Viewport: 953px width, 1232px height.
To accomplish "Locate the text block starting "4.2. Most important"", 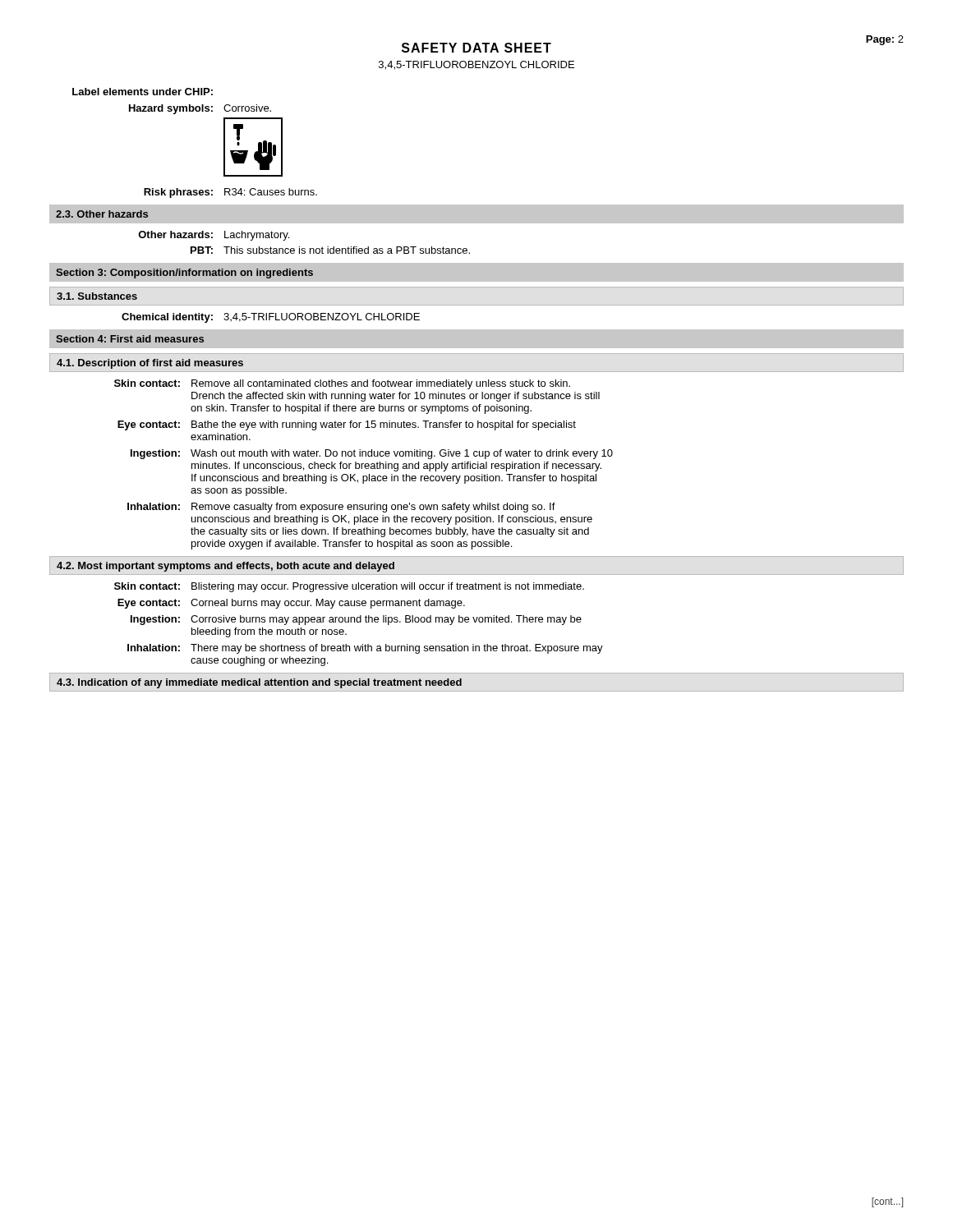I will [226, 565].
